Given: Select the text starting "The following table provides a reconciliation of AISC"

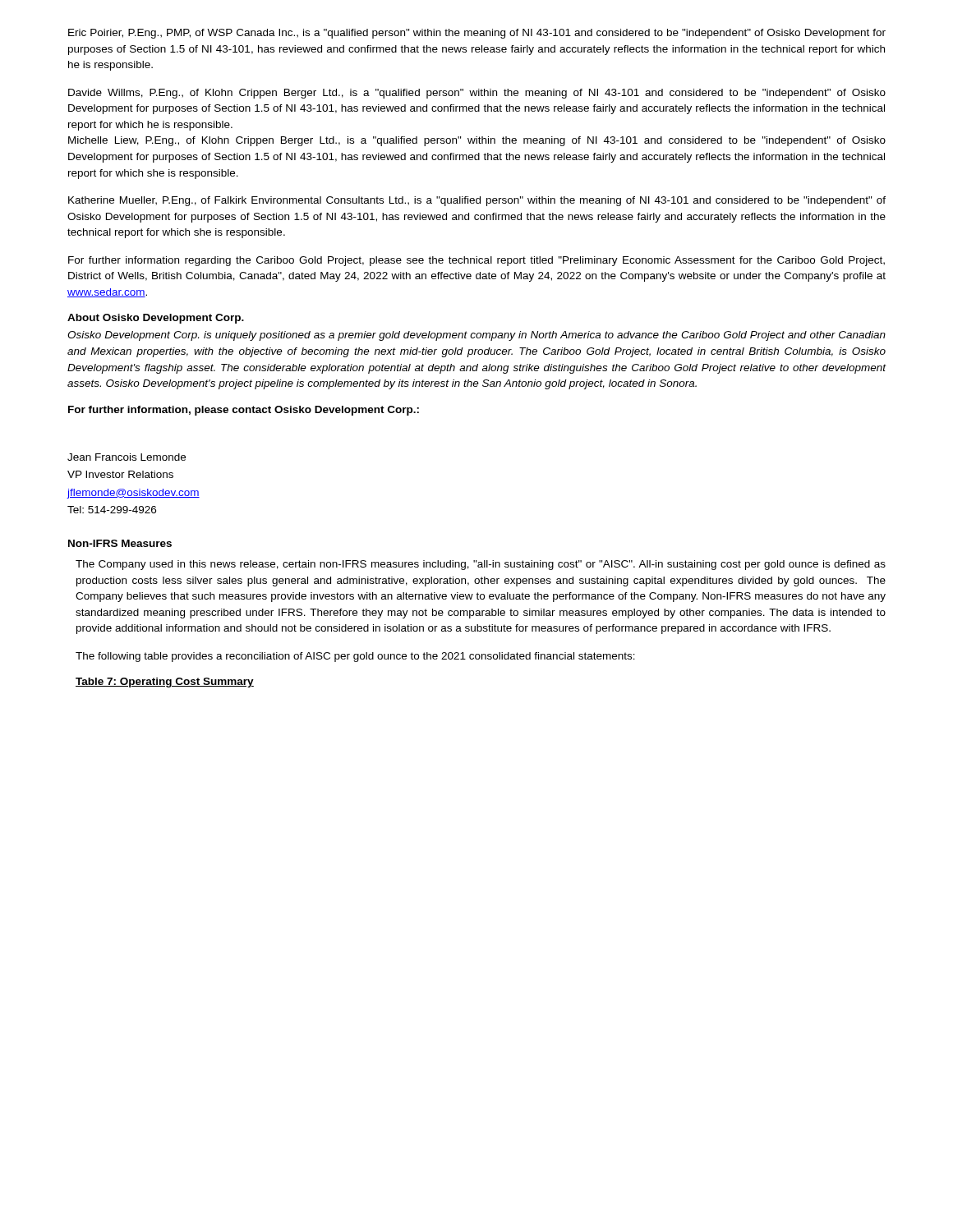Looking at the screenshot, I should (x=355, y=656).
